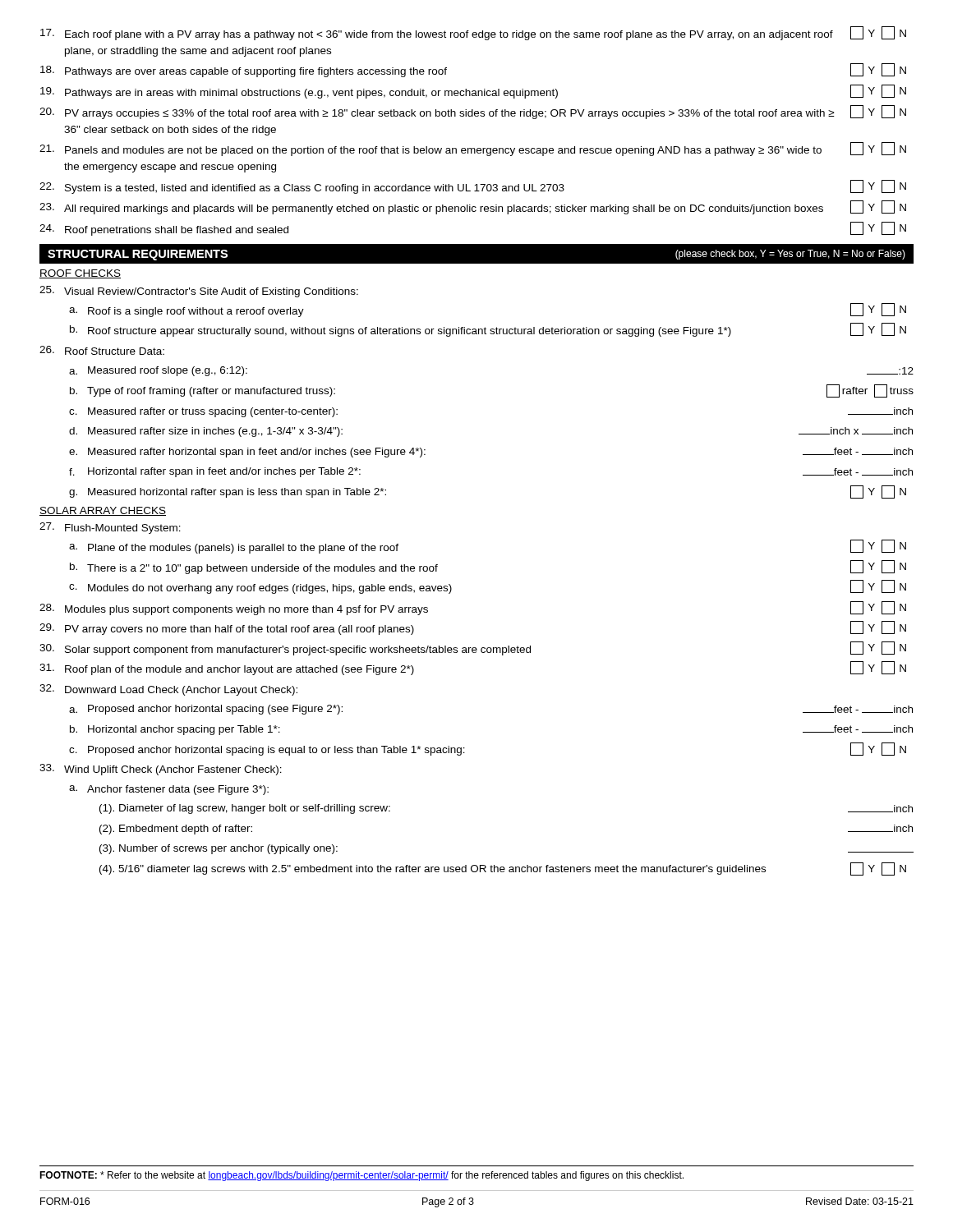Image resolution: width=953 pixels, height=1232 pixels.
Task: Click on the list item that says "c. Measured rafter or truss spacing (center-to-center):"
Action: click(211, 412)
